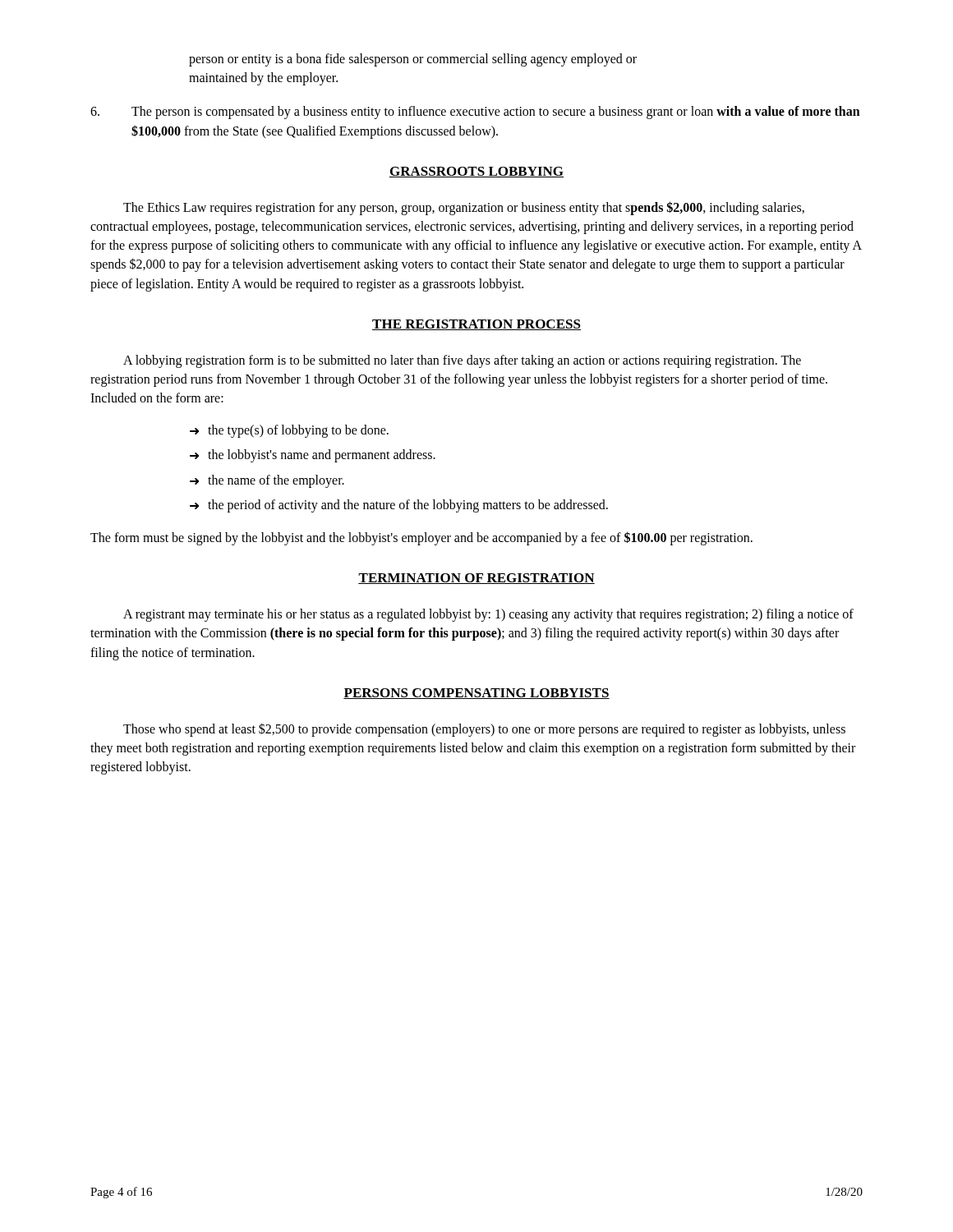Click on the passage starting "GRASSROOTS LOBBYING"
Screen dimensions: 1232x953
click(x=476, y=171)
